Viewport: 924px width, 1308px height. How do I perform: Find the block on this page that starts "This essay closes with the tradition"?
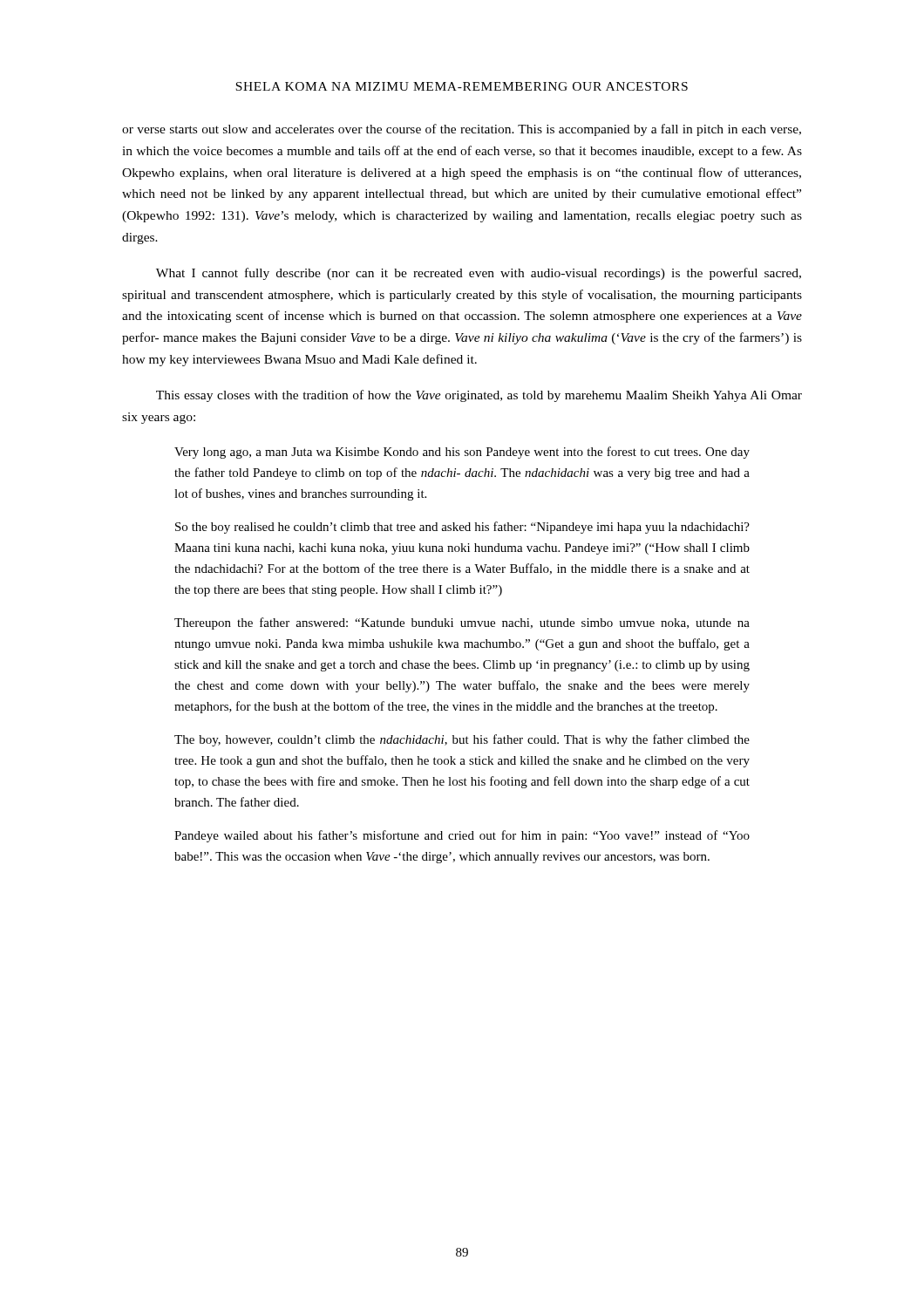pyautogui.click(x=462, y=405)
